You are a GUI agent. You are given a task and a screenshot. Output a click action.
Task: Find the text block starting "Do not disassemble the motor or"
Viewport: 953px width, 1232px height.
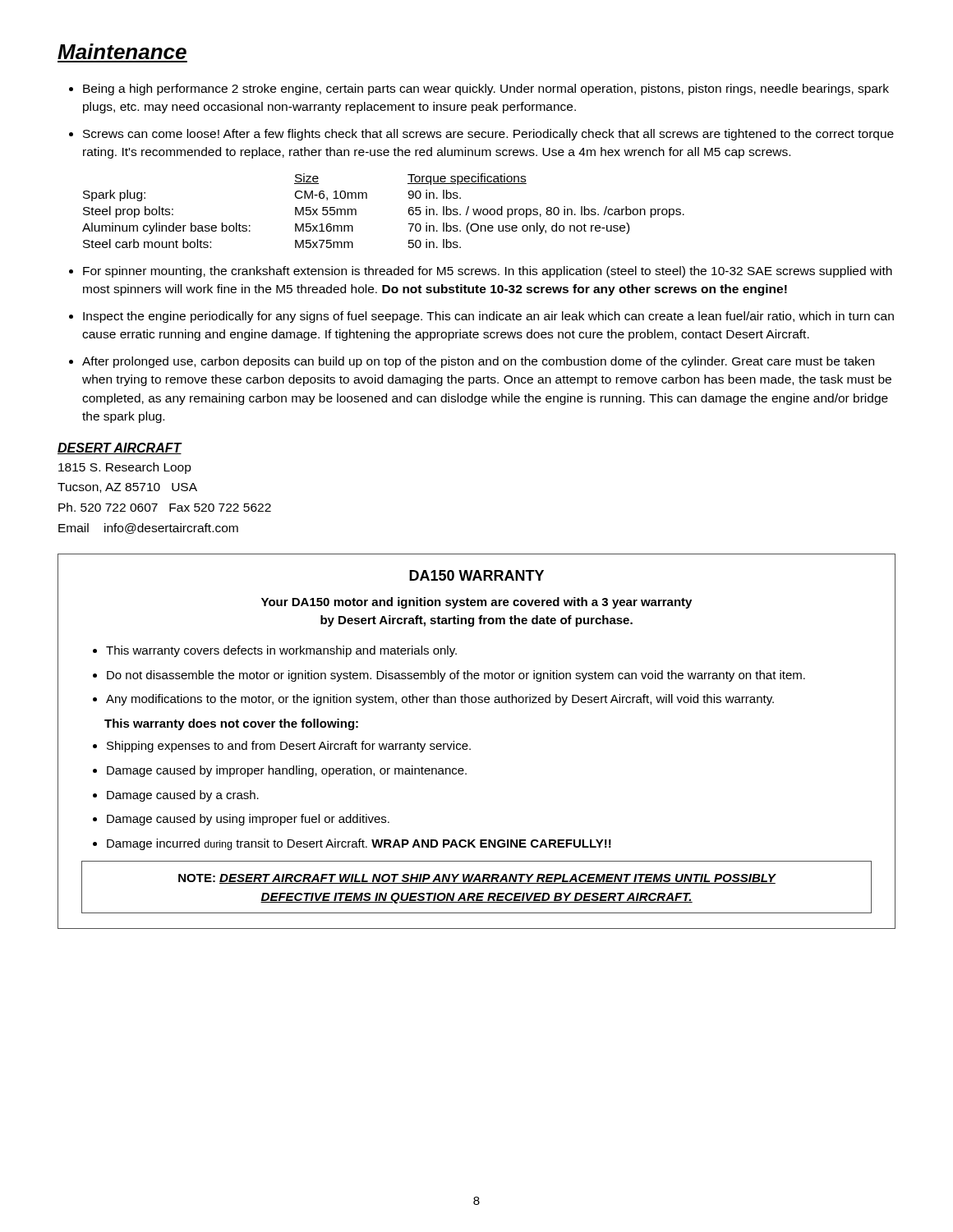coord(456,674)
